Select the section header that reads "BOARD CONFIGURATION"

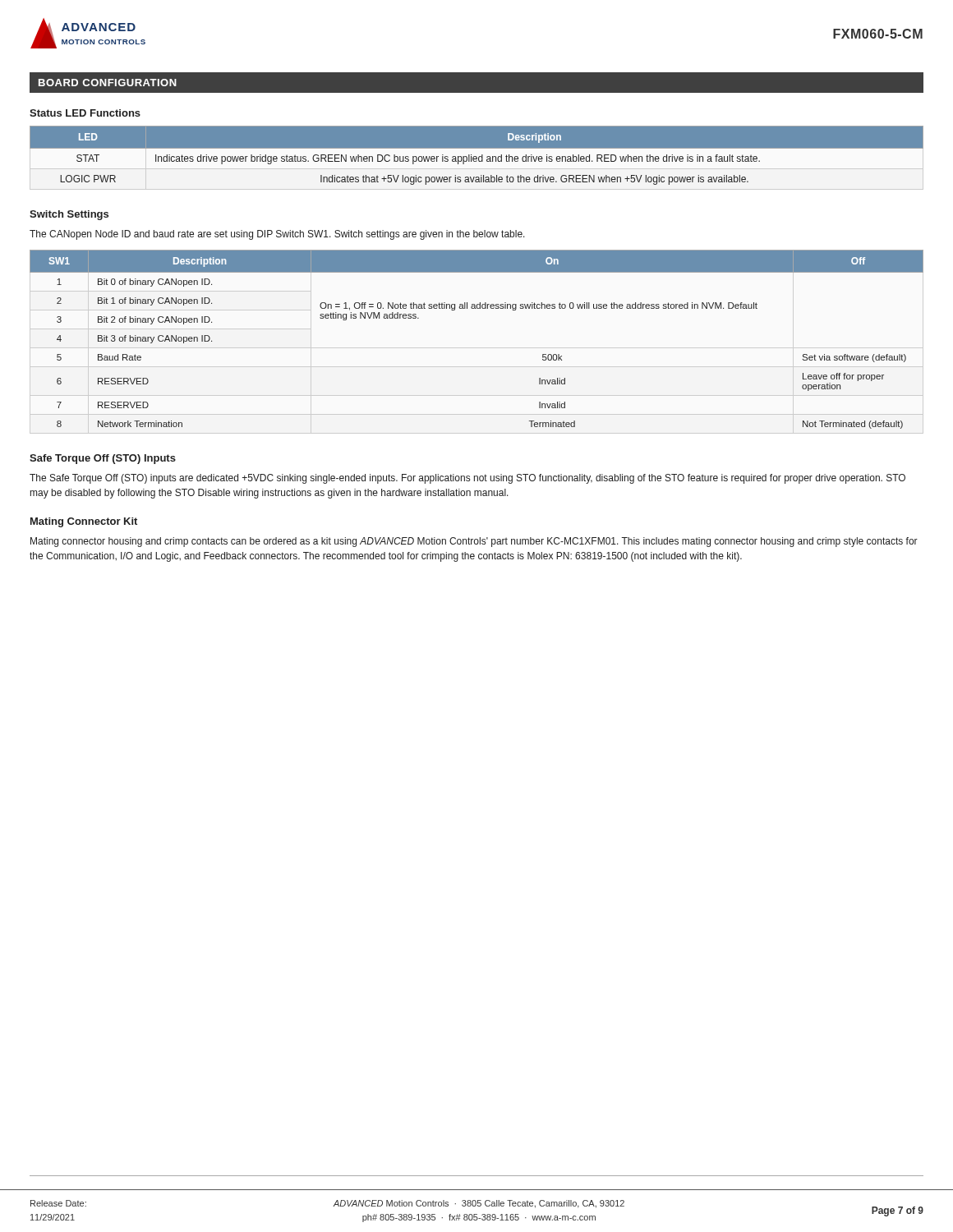pyautogui.click(x=107, y=83)
